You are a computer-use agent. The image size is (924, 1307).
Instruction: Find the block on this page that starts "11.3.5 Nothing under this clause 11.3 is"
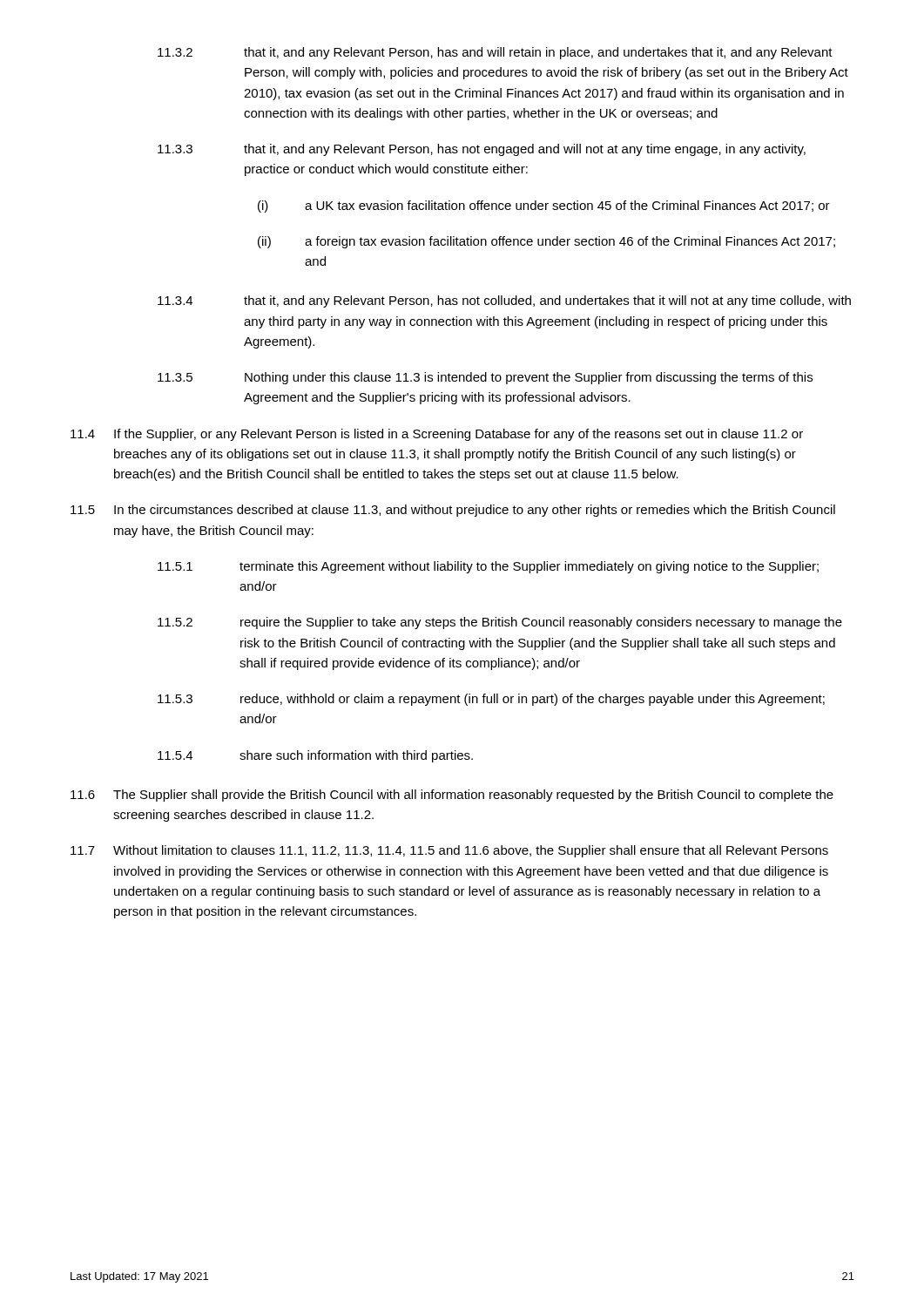[506, 387]
